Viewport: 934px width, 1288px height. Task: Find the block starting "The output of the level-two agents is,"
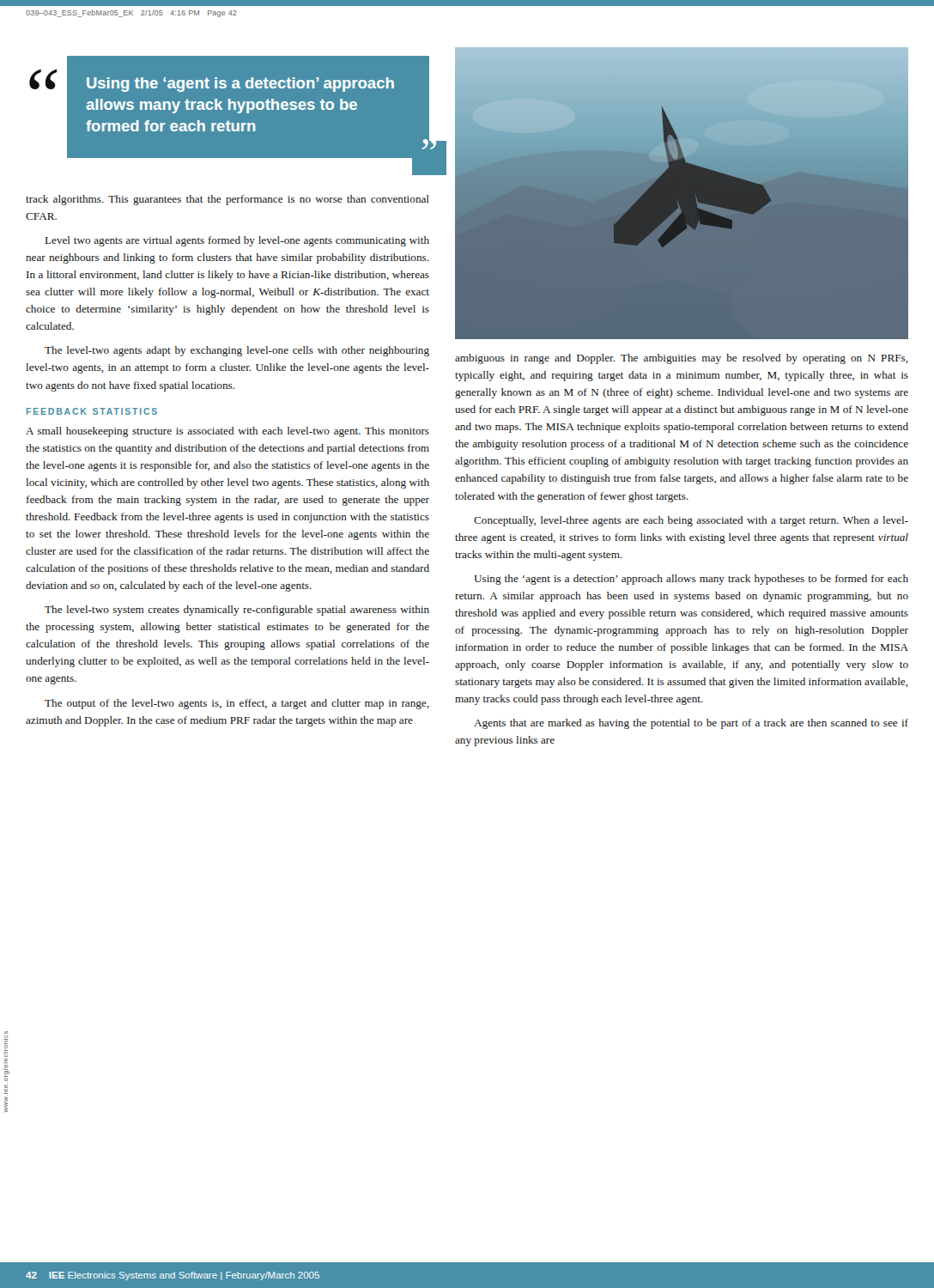pos(228,711)
